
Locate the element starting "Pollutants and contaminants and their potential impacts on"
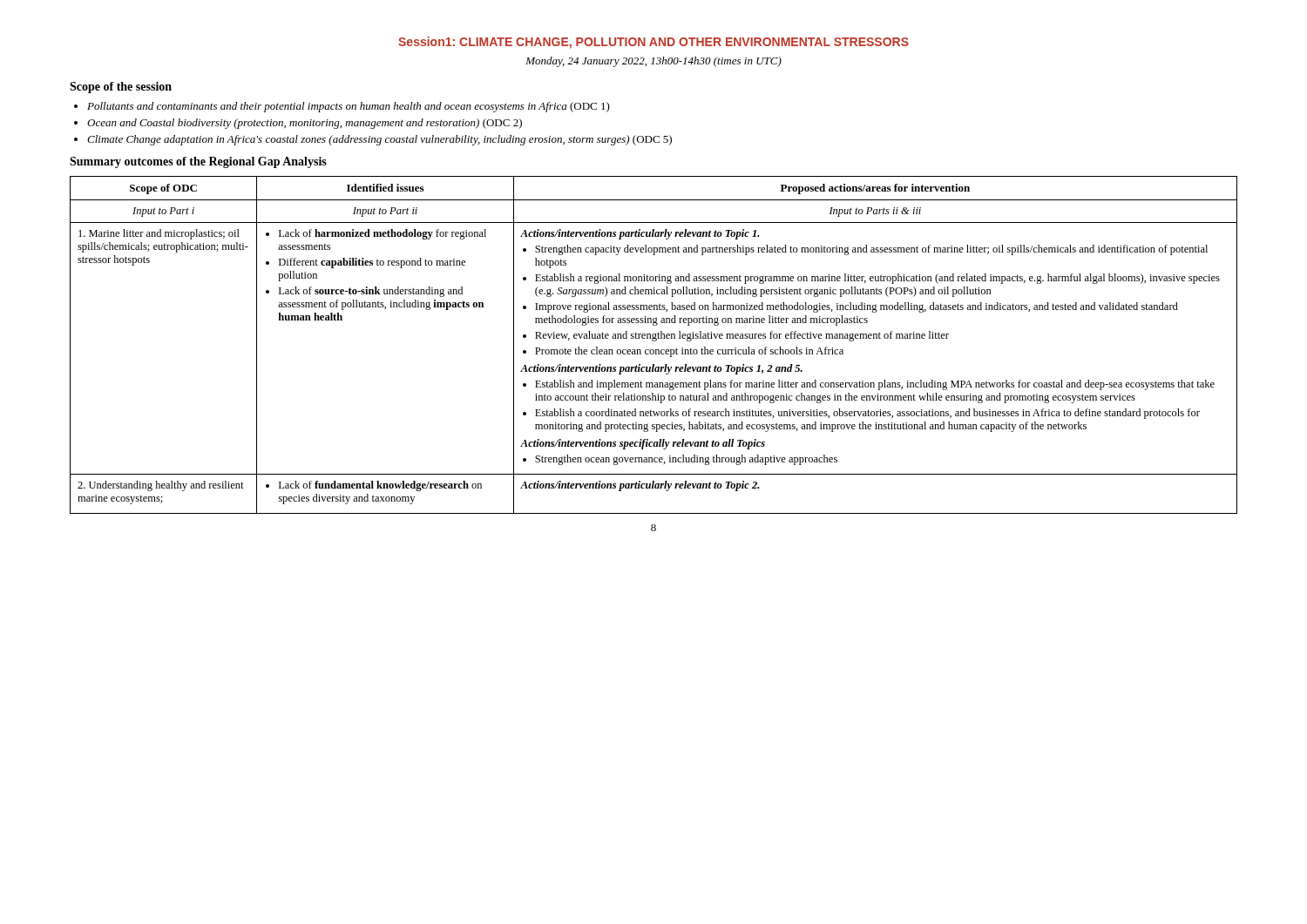pos(349,106)
